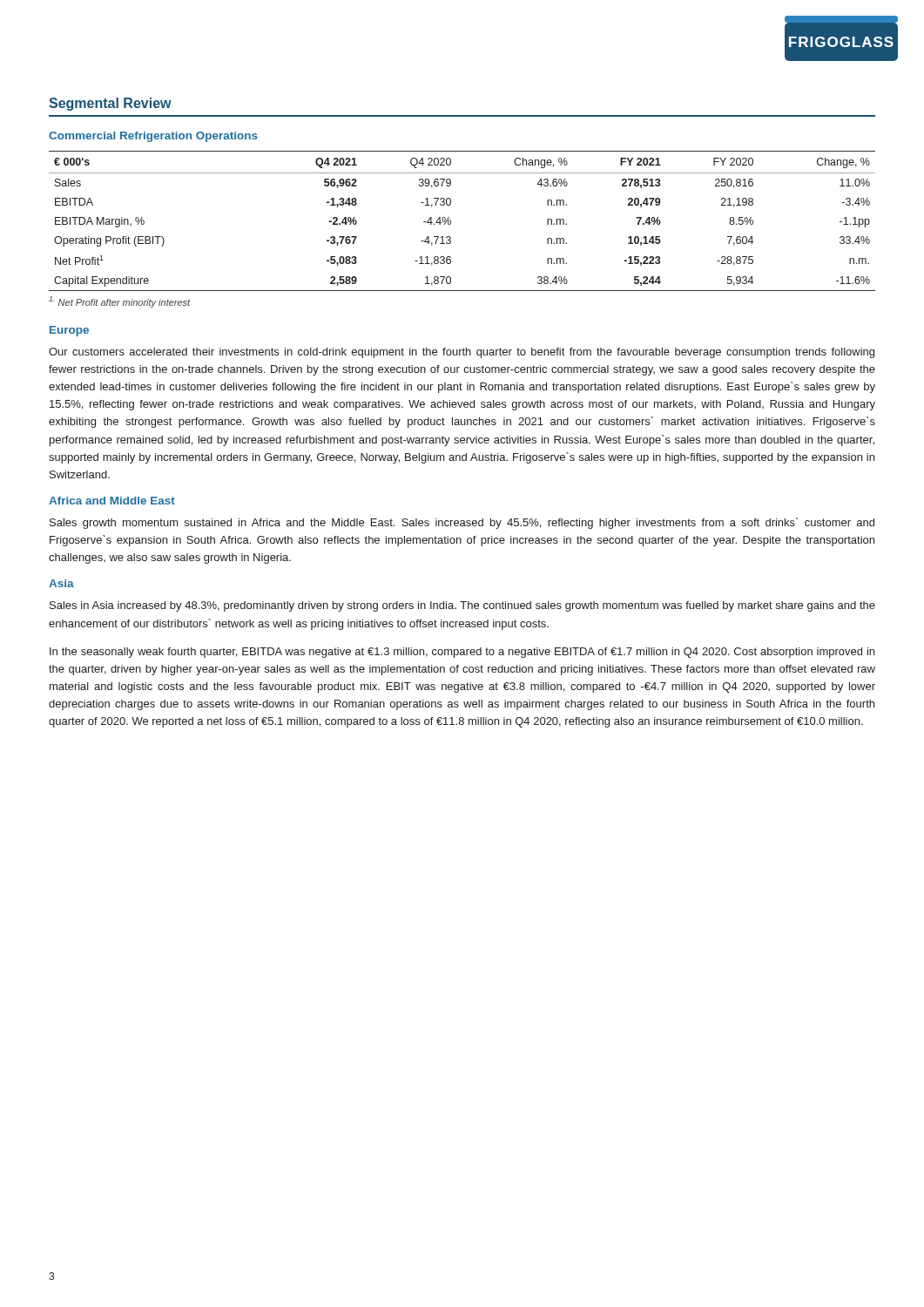Image resolution: width=924 pixels, height=1307 pixels.
Task: Locate the table with the text "Q4 2021"
Action: (462, 221)
